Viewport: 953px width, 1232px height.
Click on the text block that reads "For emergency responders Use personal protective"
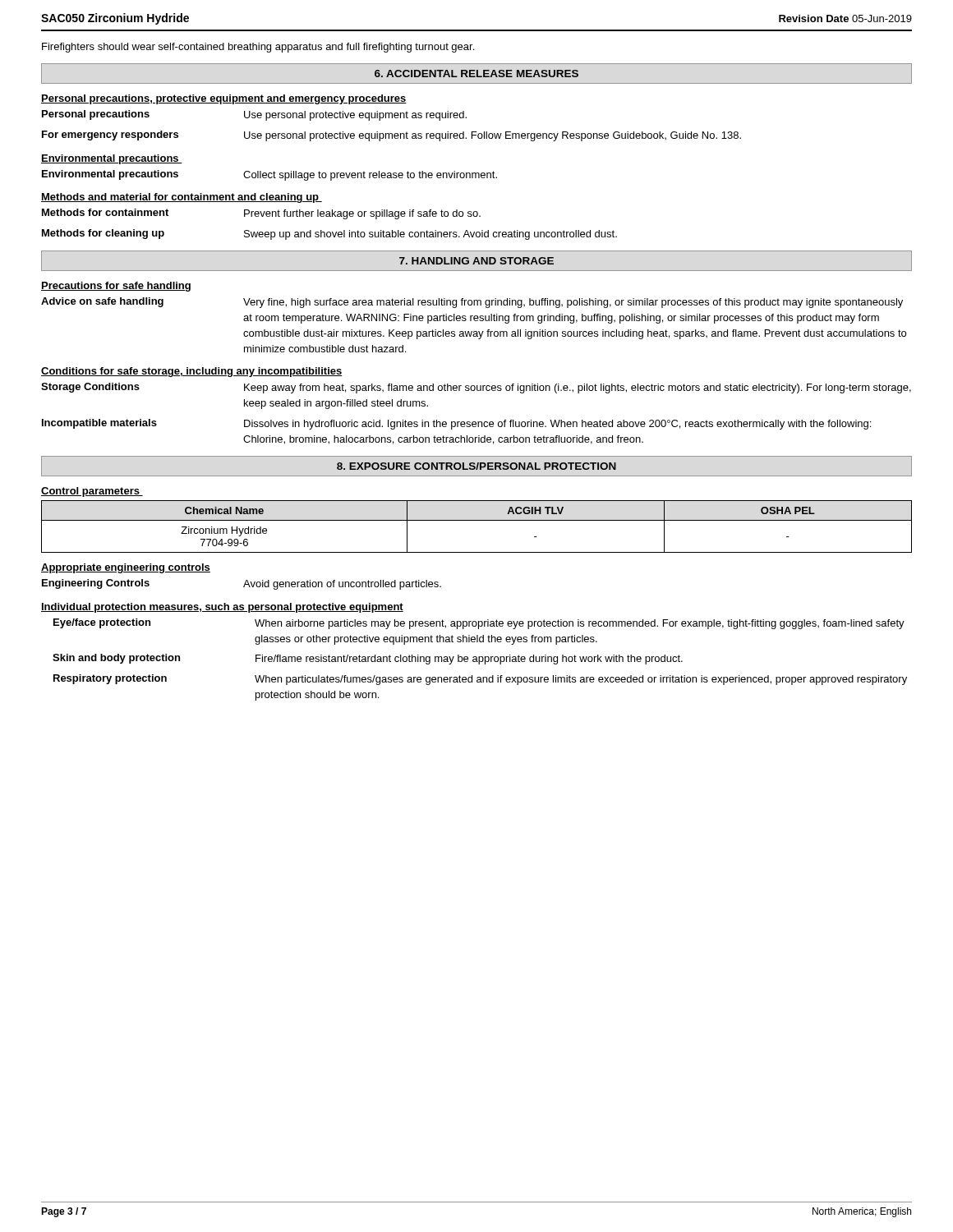[476, 136]
